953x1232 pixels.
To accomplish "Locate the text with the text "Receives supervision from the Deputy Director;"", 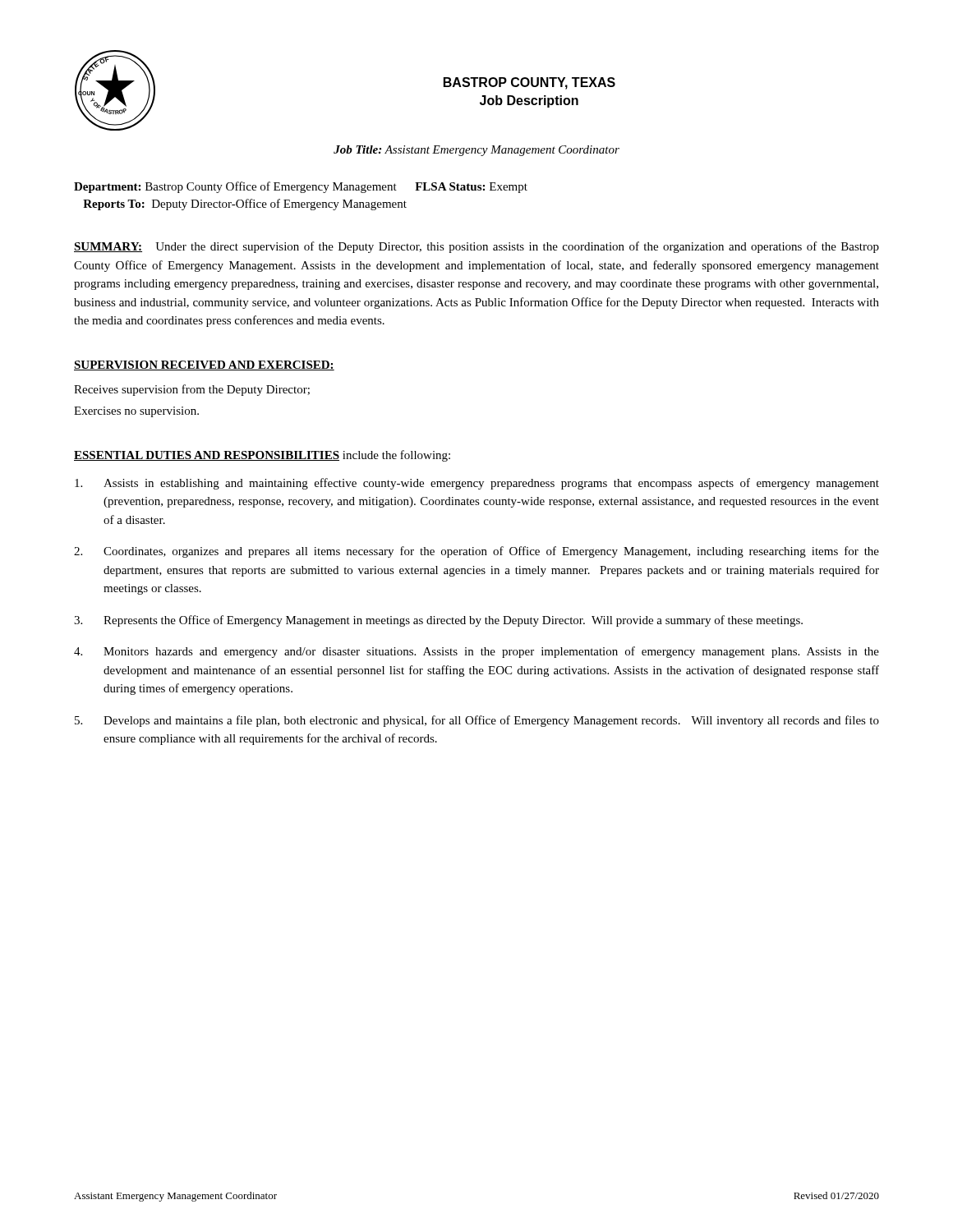I will click(192, 390).
